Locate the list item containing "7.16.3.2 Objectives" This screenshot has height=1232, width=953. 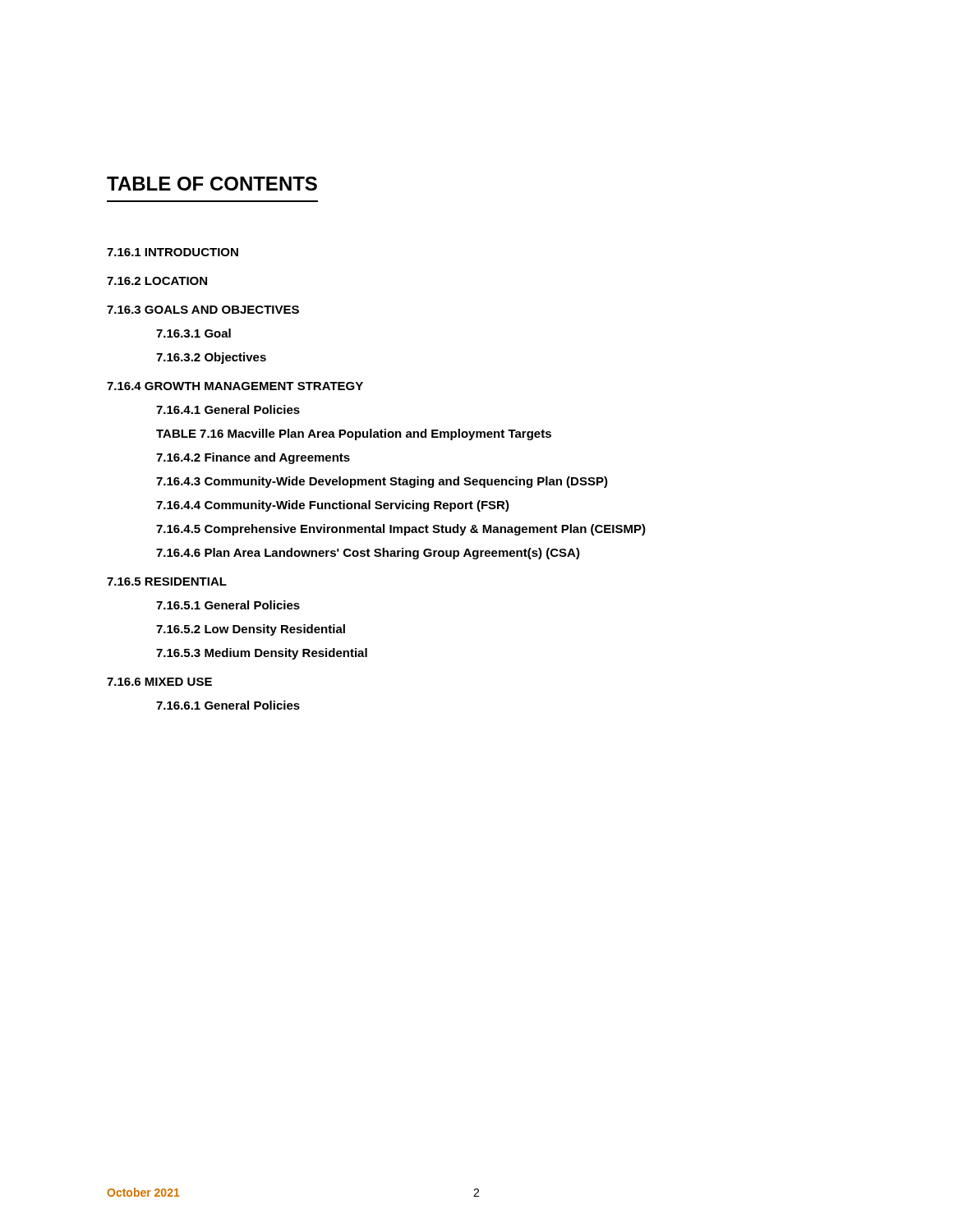click(211, 357)
